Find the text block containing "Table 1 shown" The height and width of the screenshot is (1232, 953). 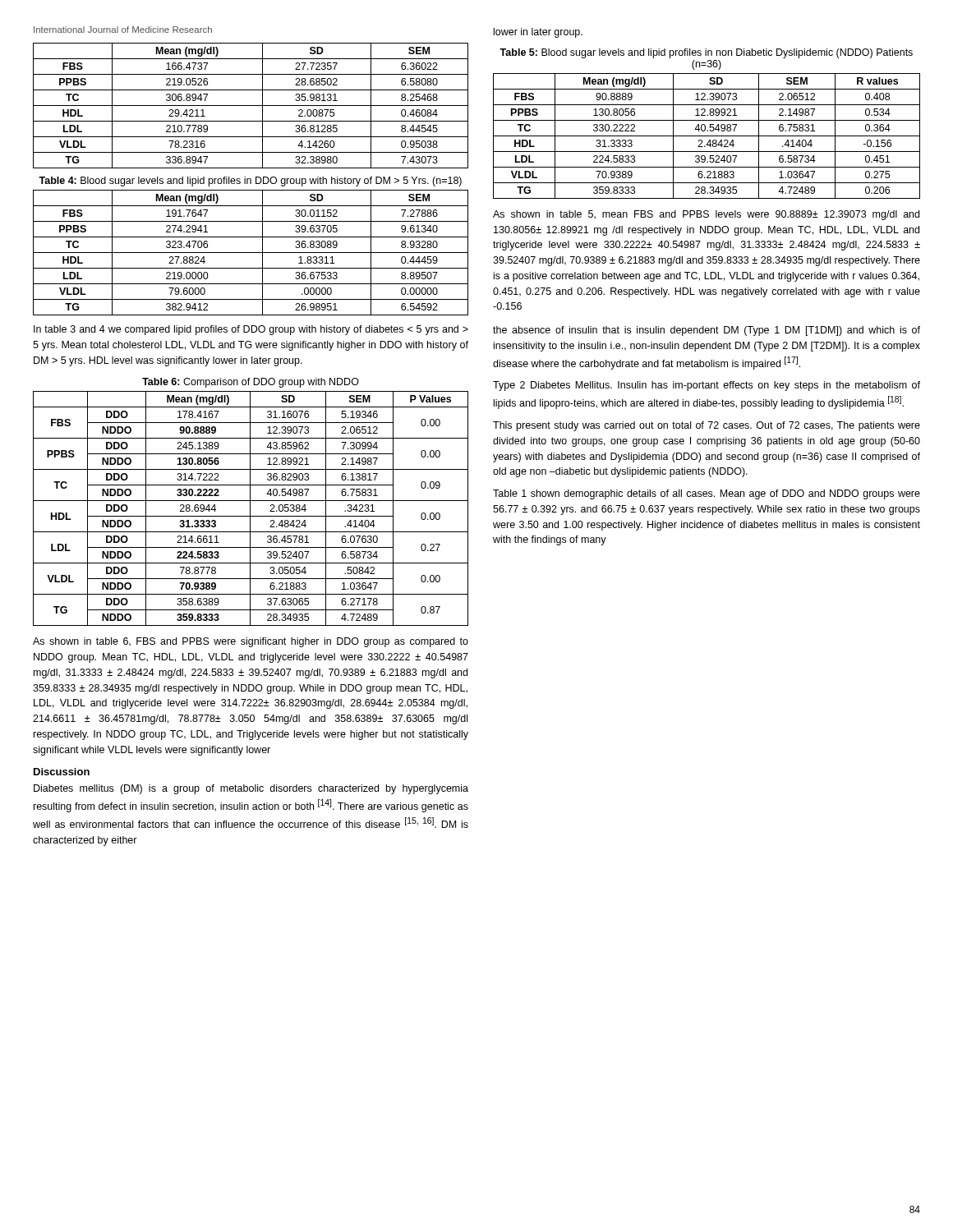707,517
